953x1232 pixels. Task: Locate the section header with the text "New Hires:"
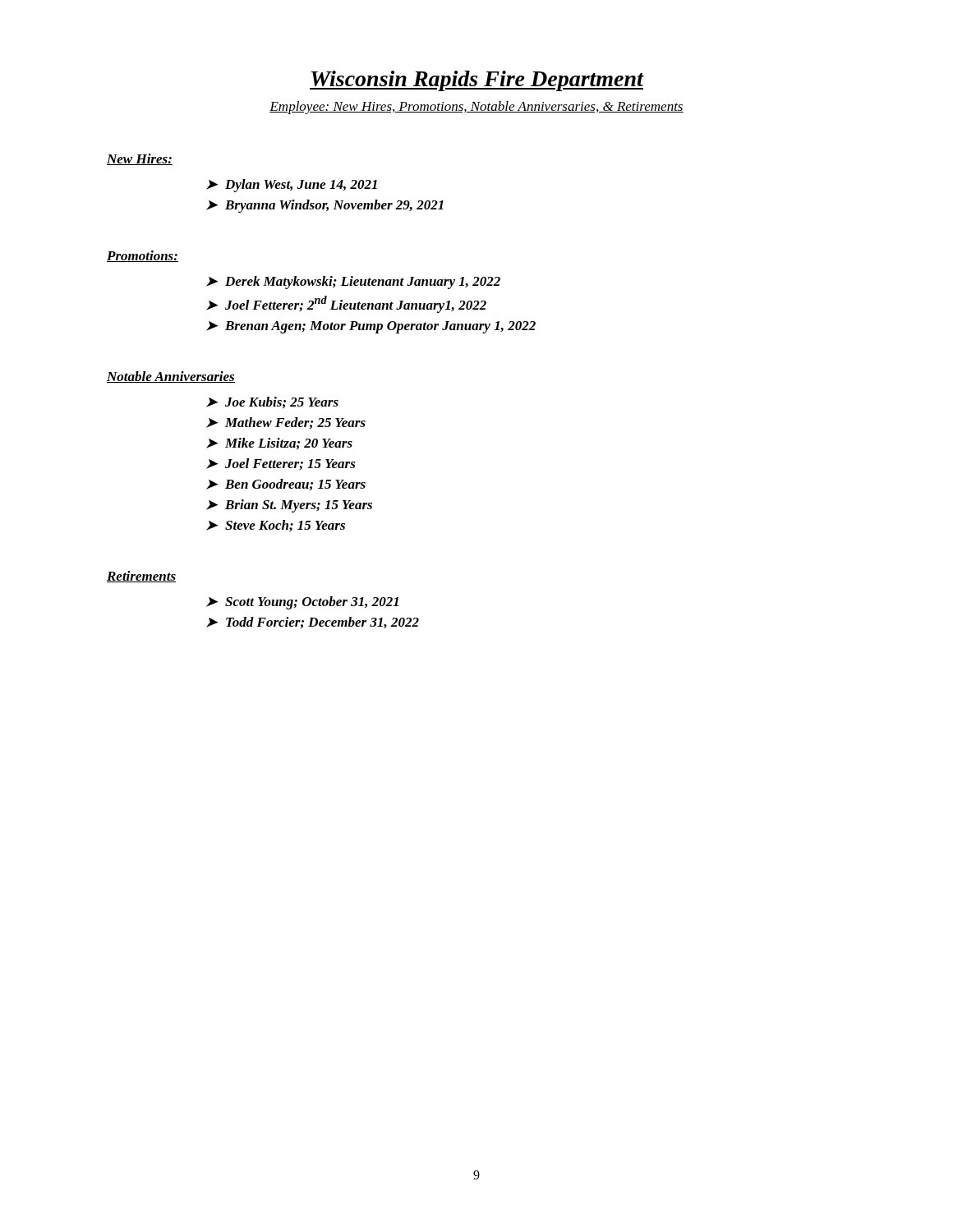click(x=140, y=159)
